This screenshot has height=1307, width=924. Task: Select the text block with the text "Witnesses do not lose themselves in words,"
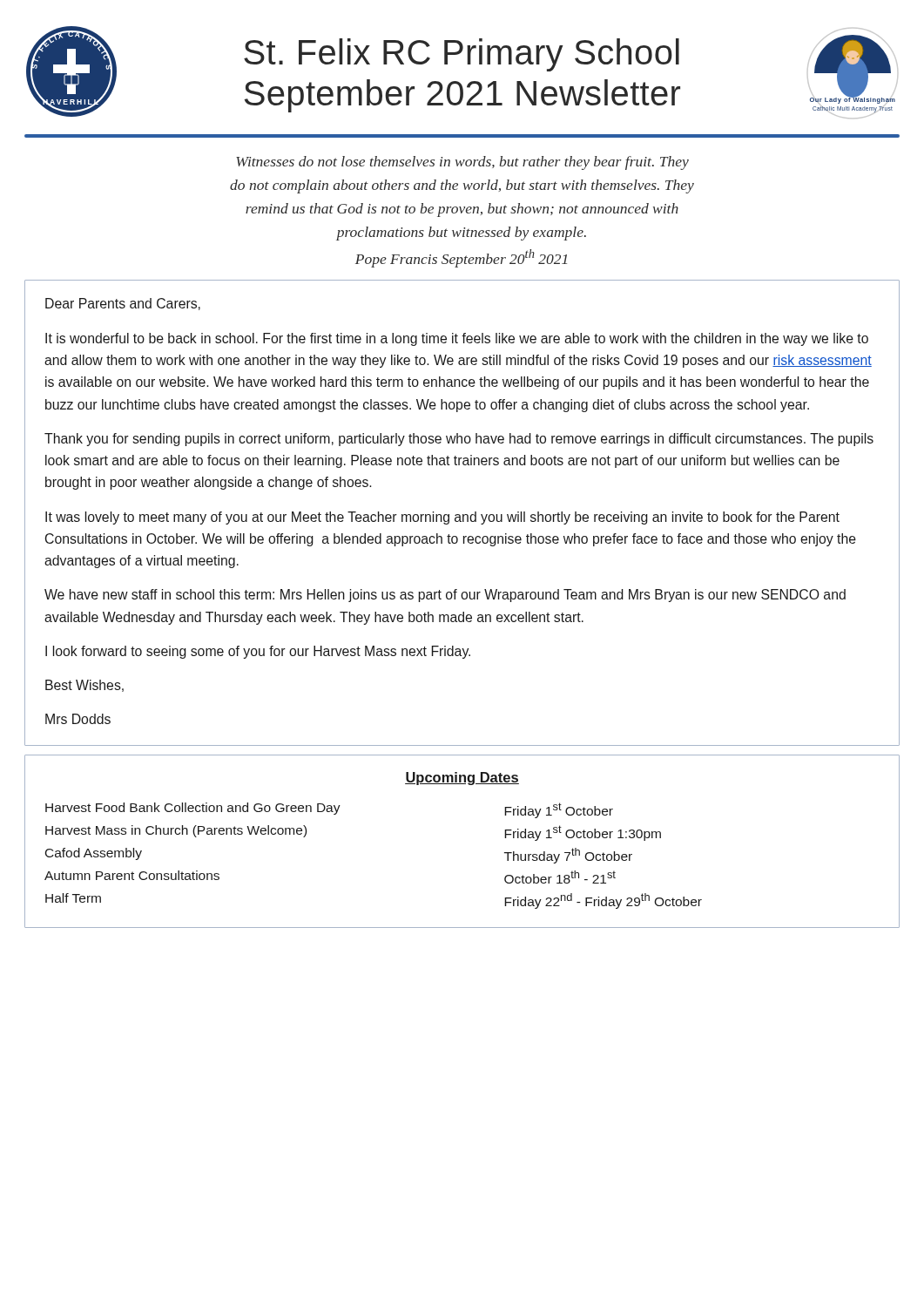point(462,211)
